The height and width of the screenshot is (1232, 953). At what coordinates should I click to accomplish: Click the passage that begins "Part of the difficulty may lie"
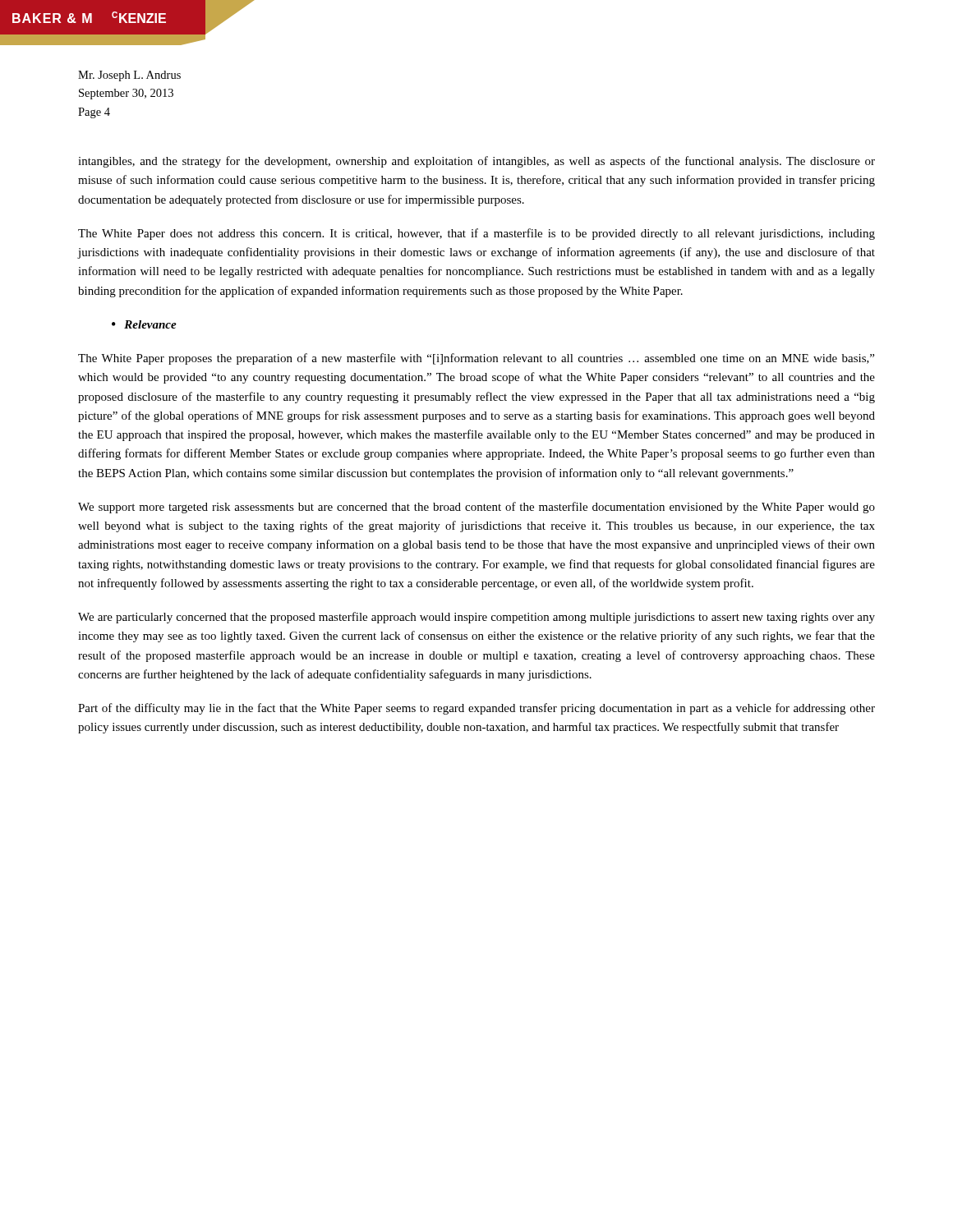(476, 718)
